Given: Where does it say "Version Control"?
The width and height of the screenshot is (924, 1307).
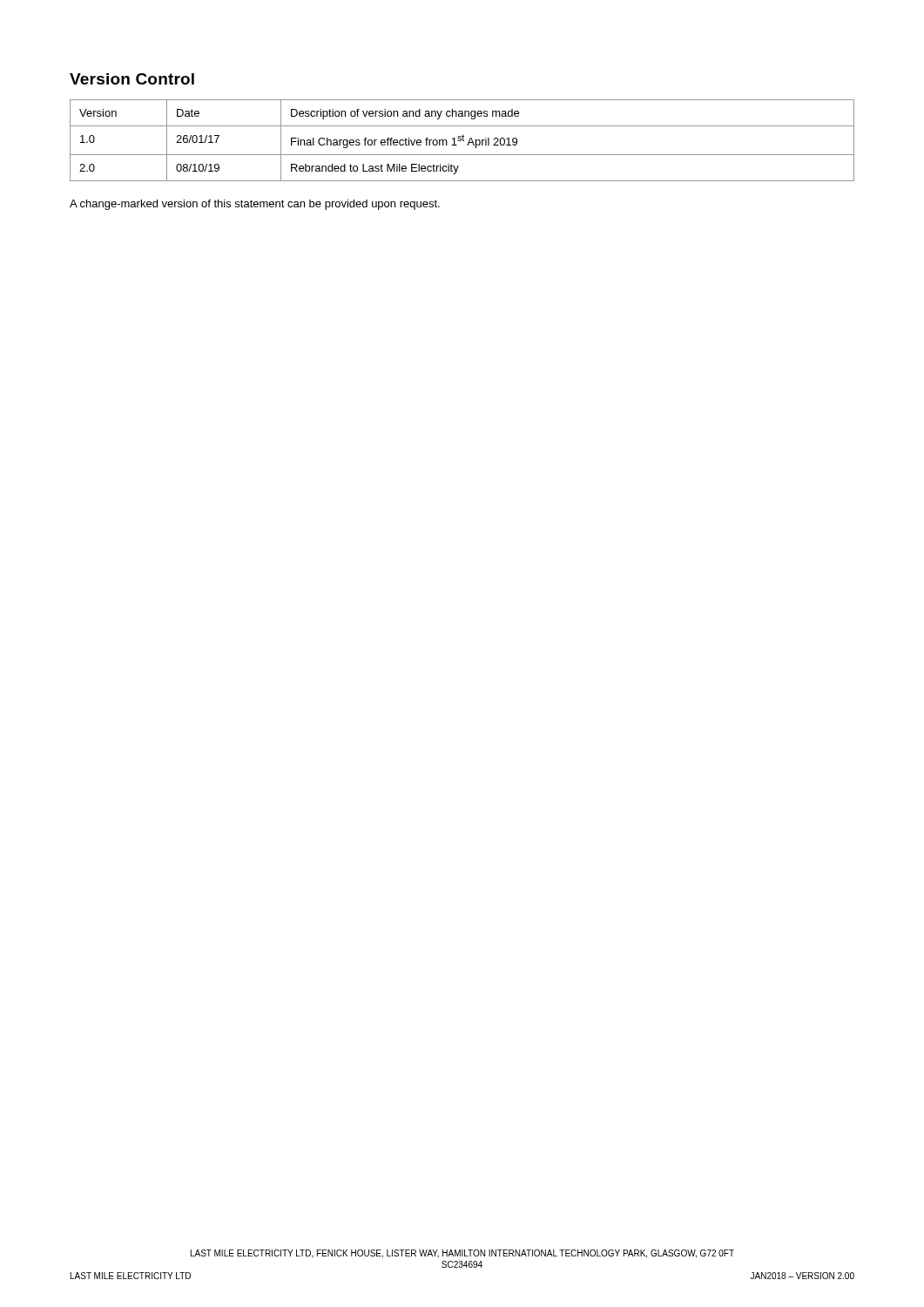Looking at the screenshot, I should [x=133, y=79].
